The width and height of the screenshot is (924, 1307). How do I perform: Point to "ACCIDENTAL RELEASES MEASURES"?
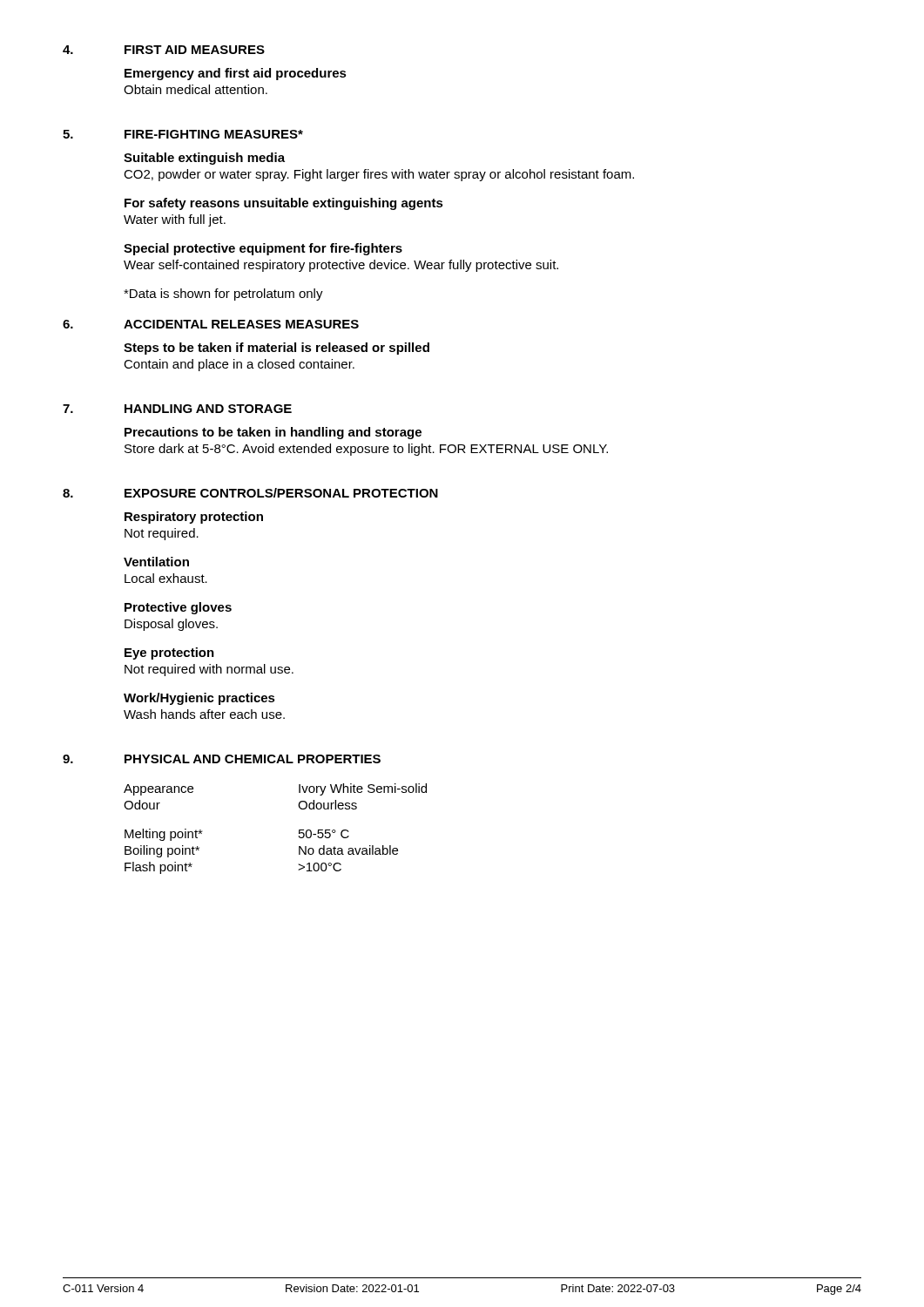pos(241,324)
